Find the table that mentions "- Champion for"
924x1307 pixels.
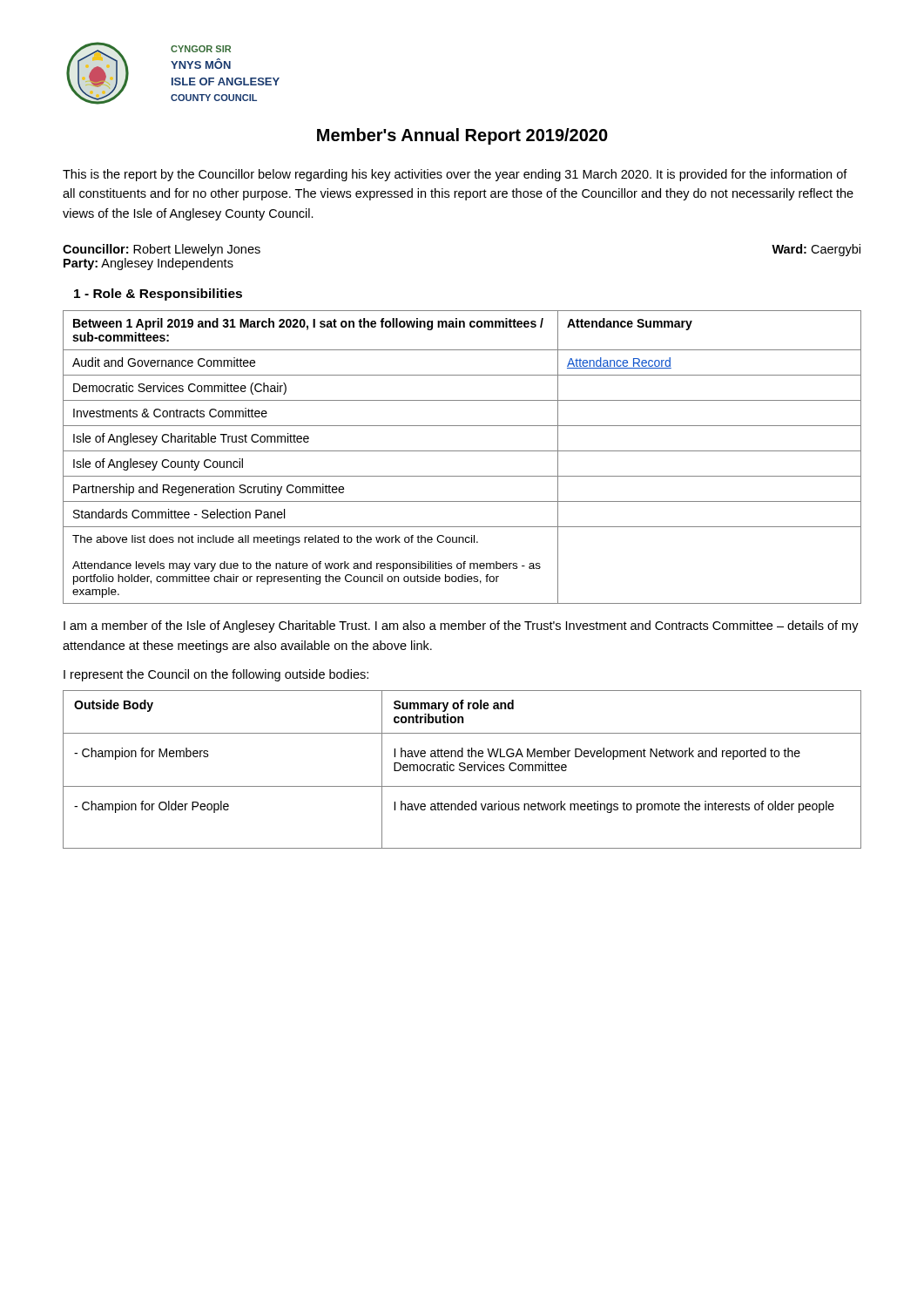click(462, 770)
